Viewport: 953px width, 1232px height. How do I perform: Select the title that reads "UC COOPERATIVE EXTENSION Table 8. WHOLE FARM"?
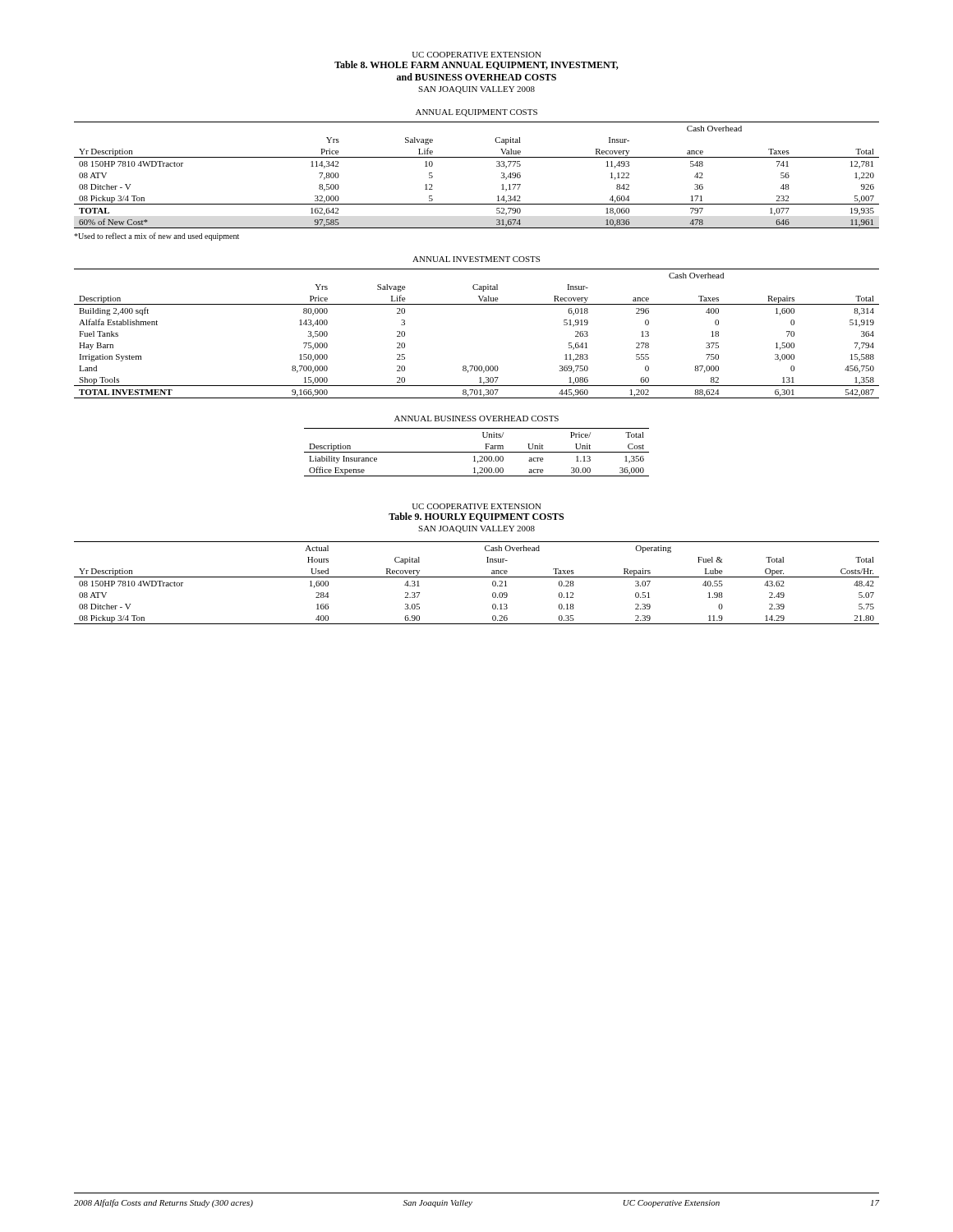[x=476, y=71]
